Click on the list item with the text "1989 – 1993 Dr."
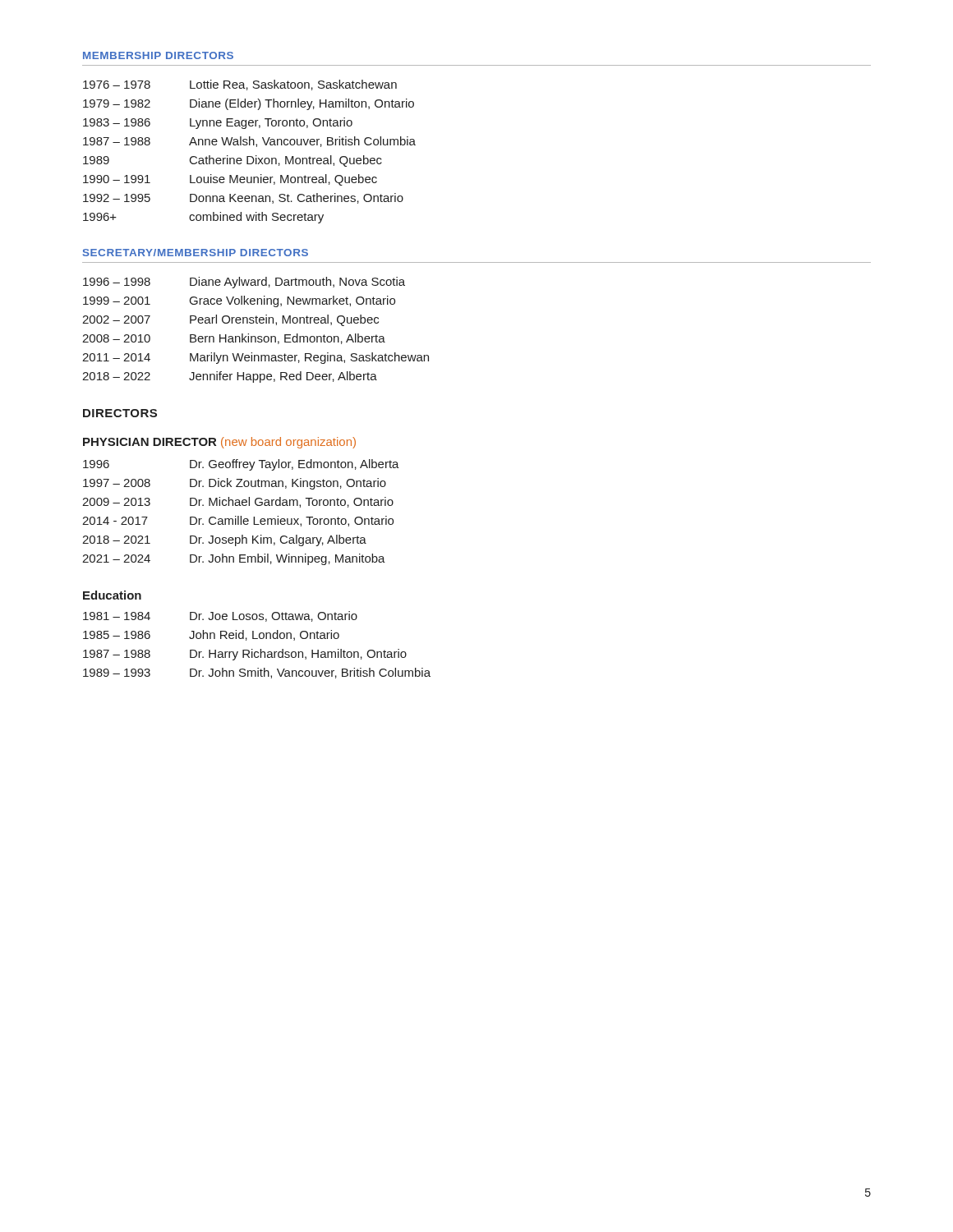The height and width of the screenshot is (1232, 953). click(256, 672)
